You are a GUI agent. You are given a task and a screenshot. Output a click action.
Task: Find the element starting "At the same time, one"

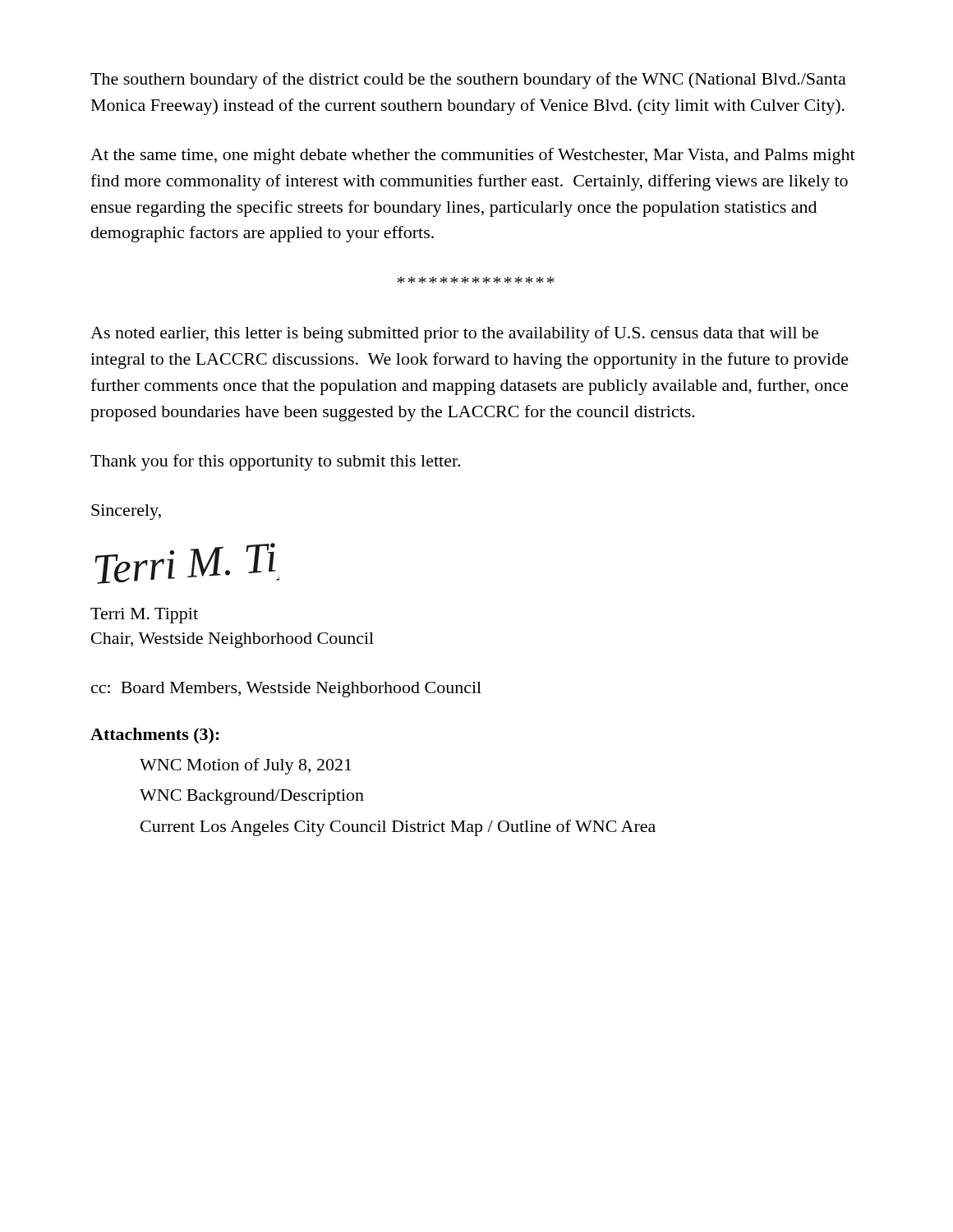point(473,193)
